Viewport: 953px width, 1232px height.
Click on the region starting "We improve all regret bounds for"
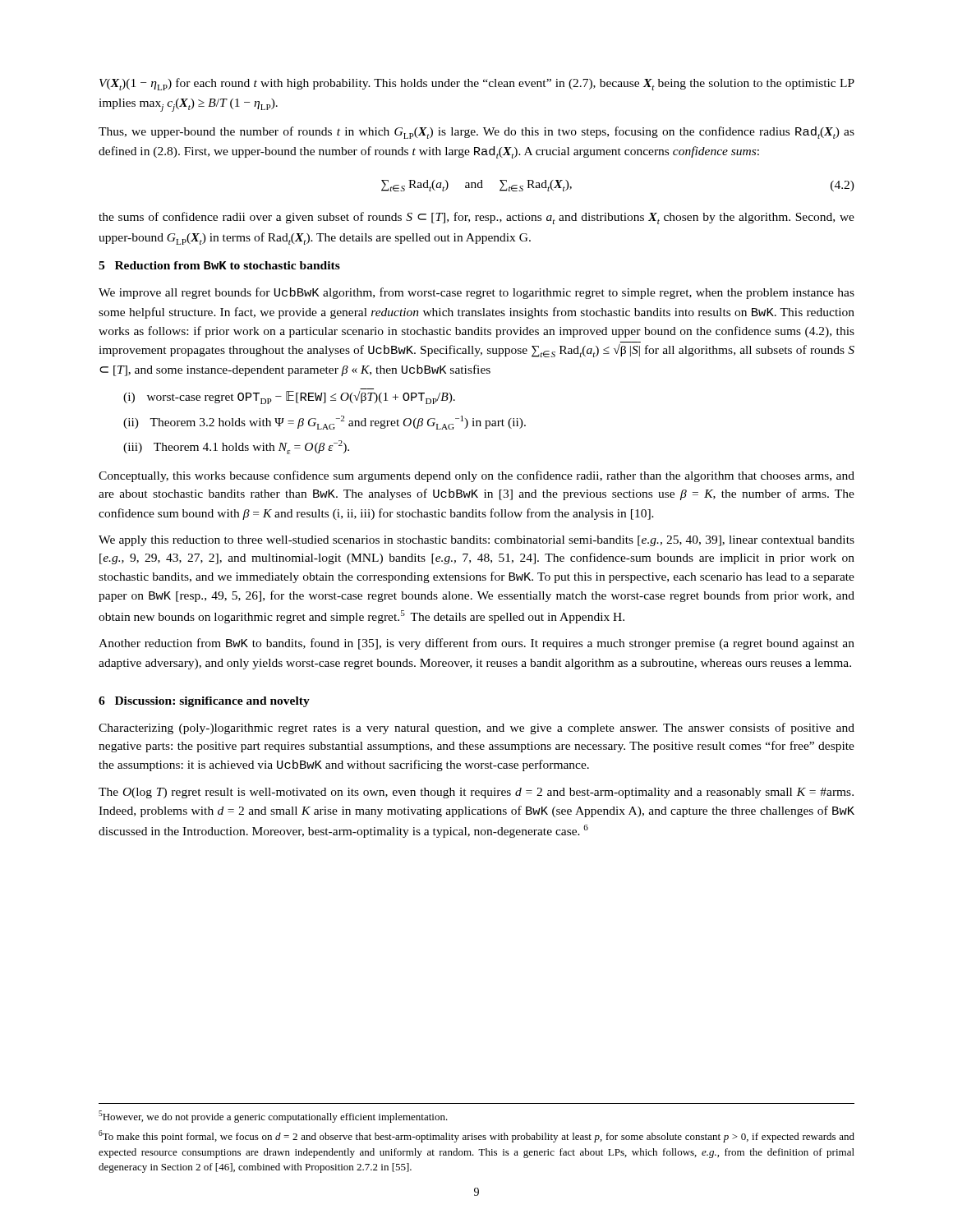476,332
